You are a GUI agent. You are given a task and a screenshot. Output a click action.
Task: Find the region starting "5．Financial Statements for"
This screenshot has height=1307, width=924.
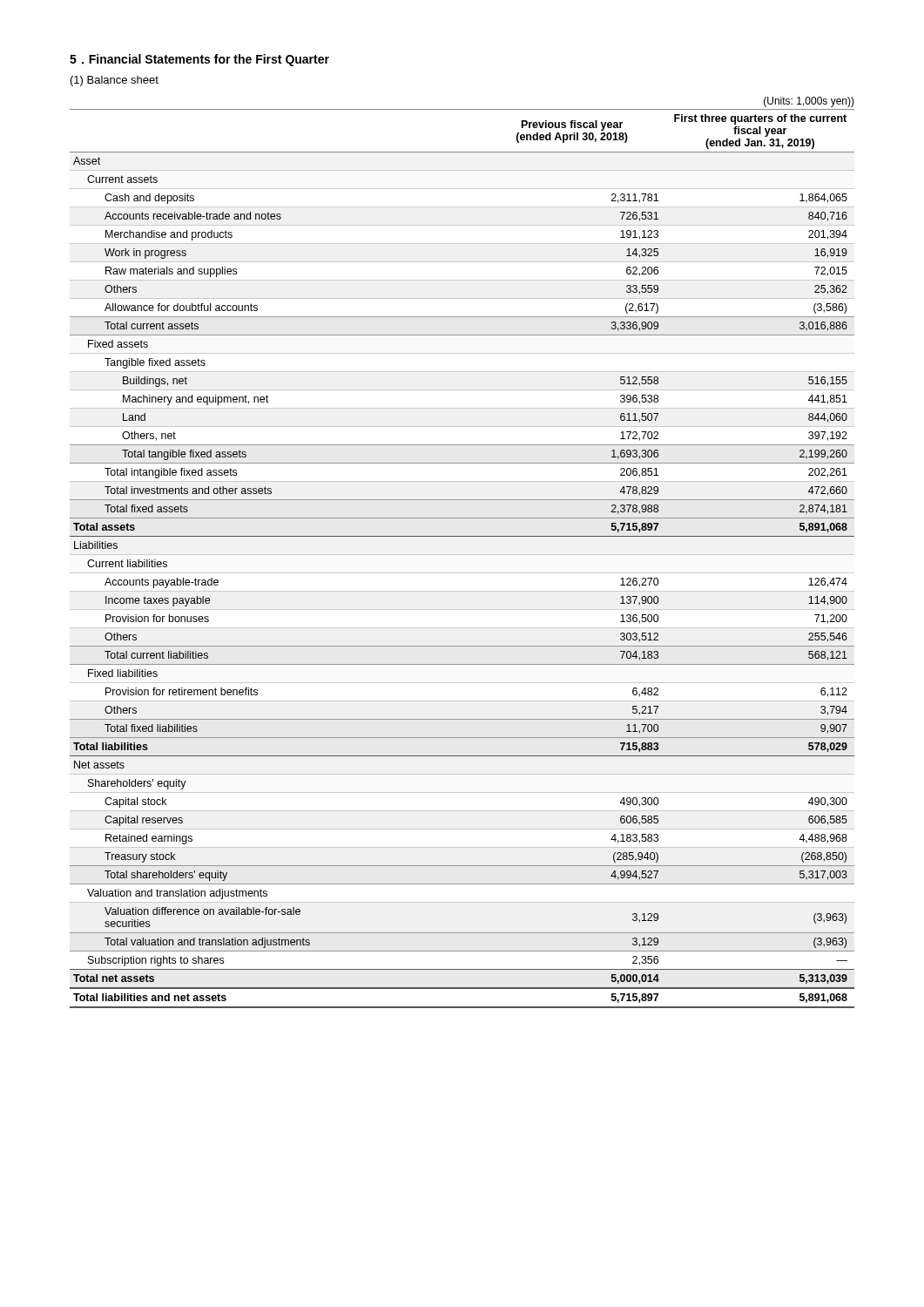coord(199,59)
